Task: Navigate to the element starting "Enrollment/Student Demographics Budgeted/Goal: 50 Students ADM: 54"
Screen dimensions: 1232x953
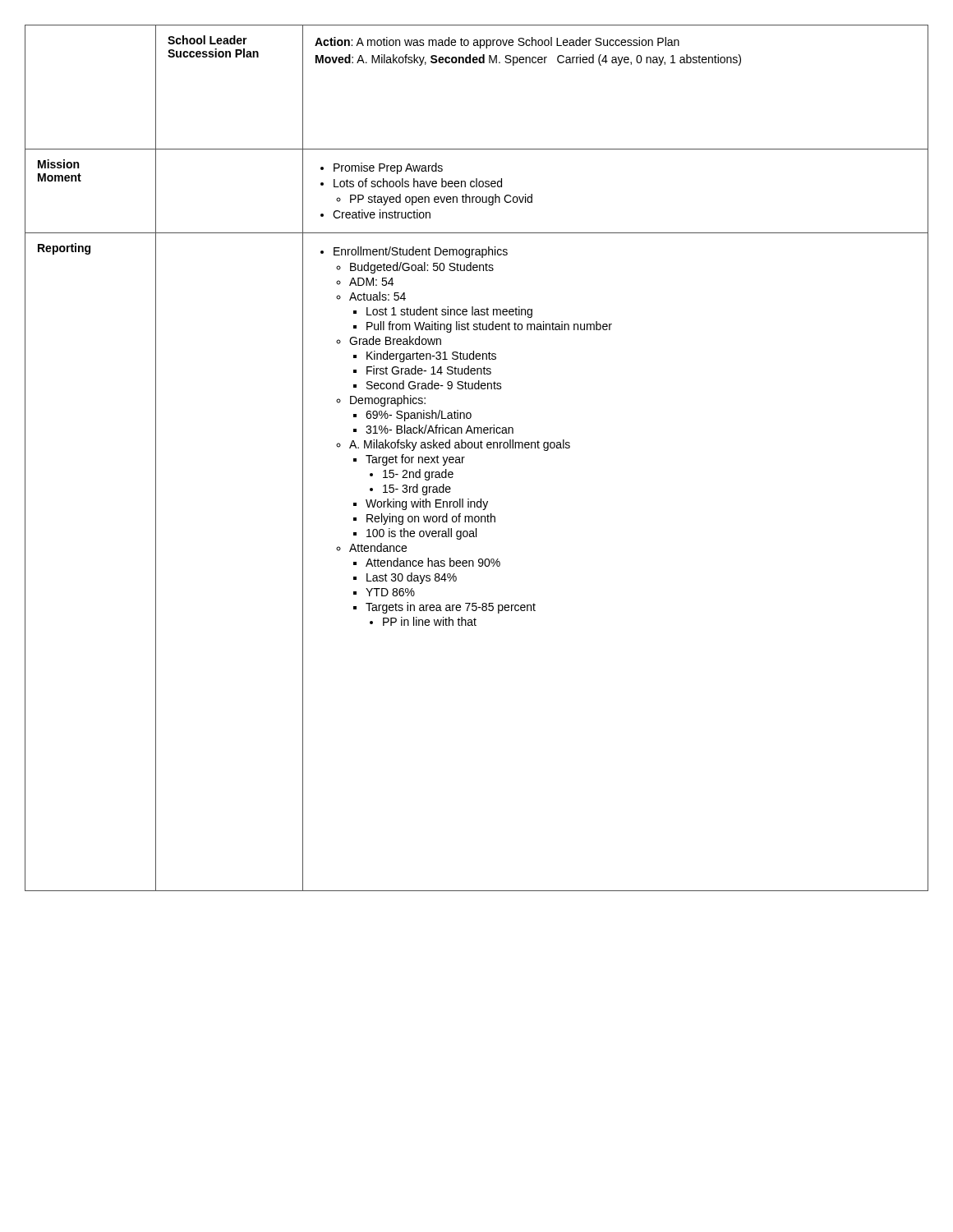Action: [x=414, y=252]
